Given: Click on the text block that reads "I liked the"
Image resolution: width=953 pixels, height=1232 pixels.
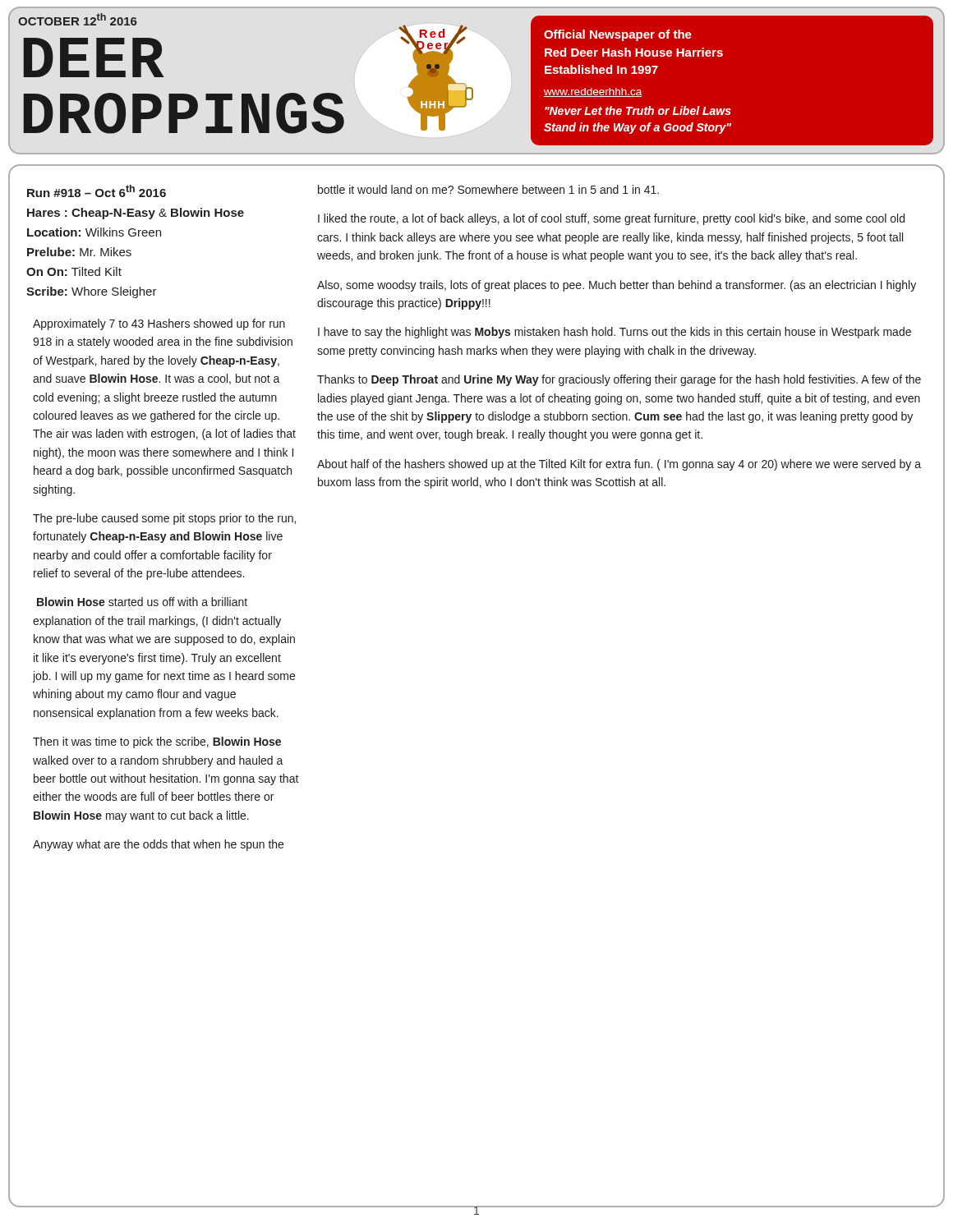Looking at the screenshot, I should pos(611,237).
